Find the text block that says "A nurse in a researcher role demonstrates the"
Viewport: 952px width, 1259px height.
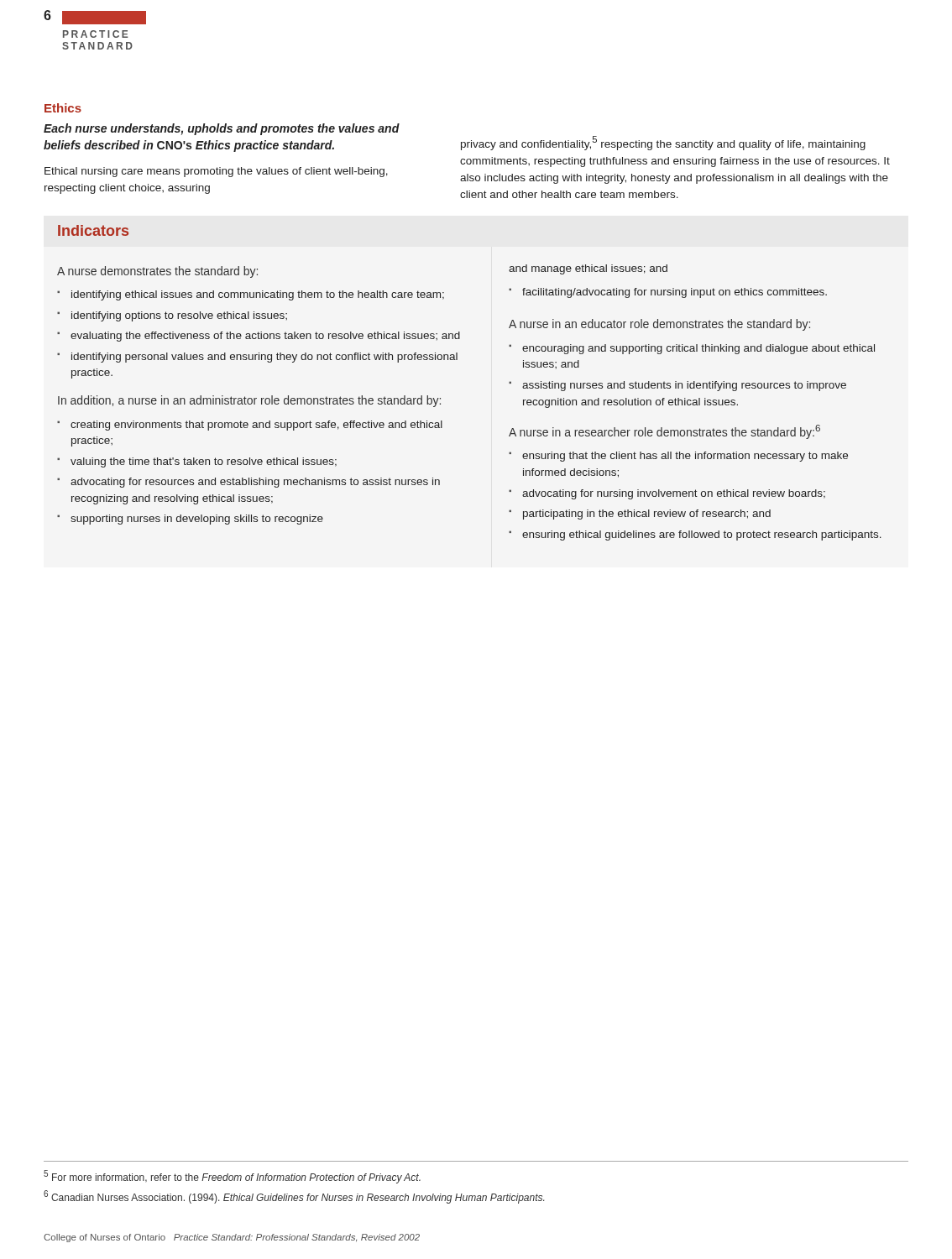pyautogui.click(x=665, y=431)
